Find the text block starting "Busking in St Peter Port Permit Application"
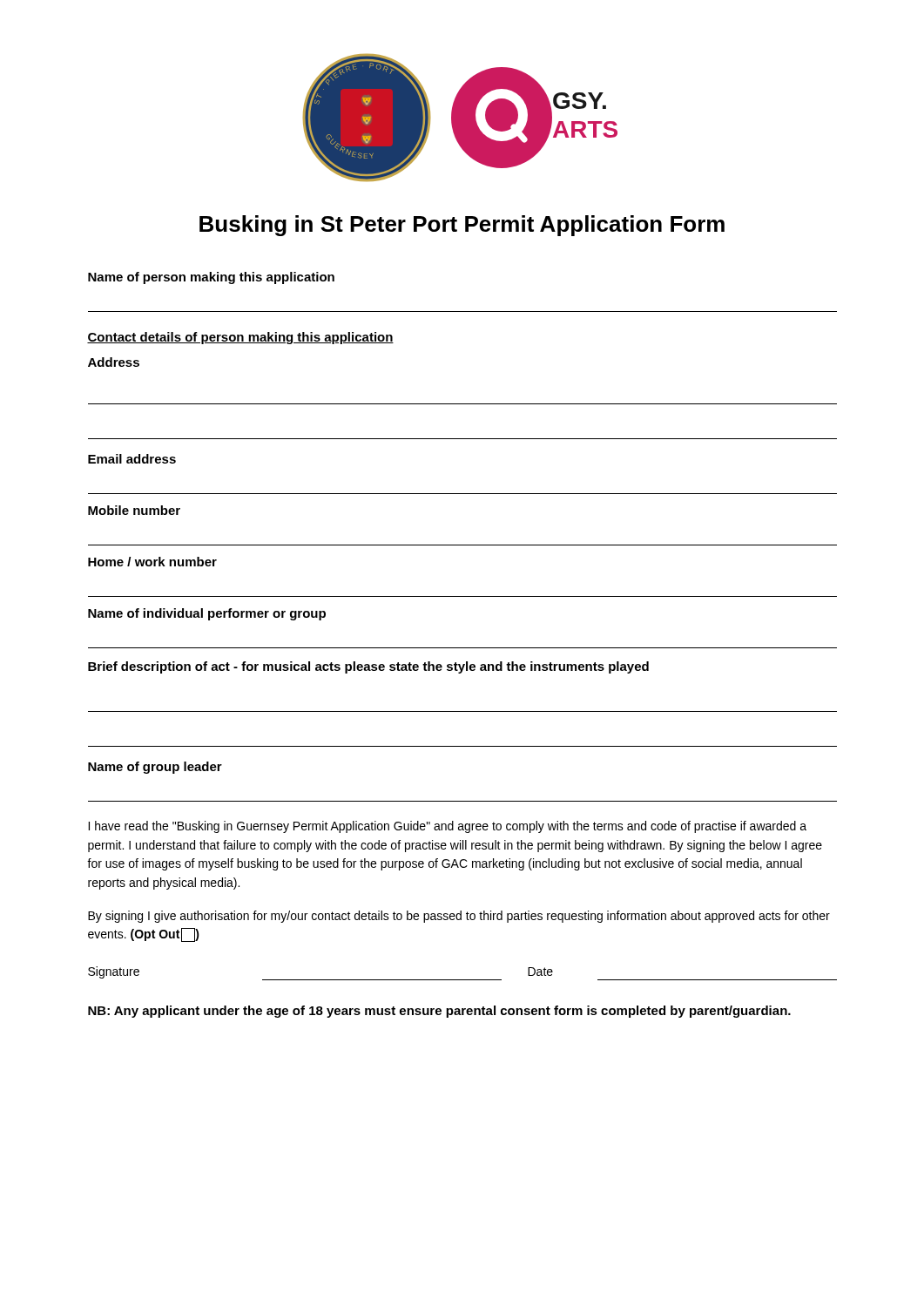 point(462,224)
